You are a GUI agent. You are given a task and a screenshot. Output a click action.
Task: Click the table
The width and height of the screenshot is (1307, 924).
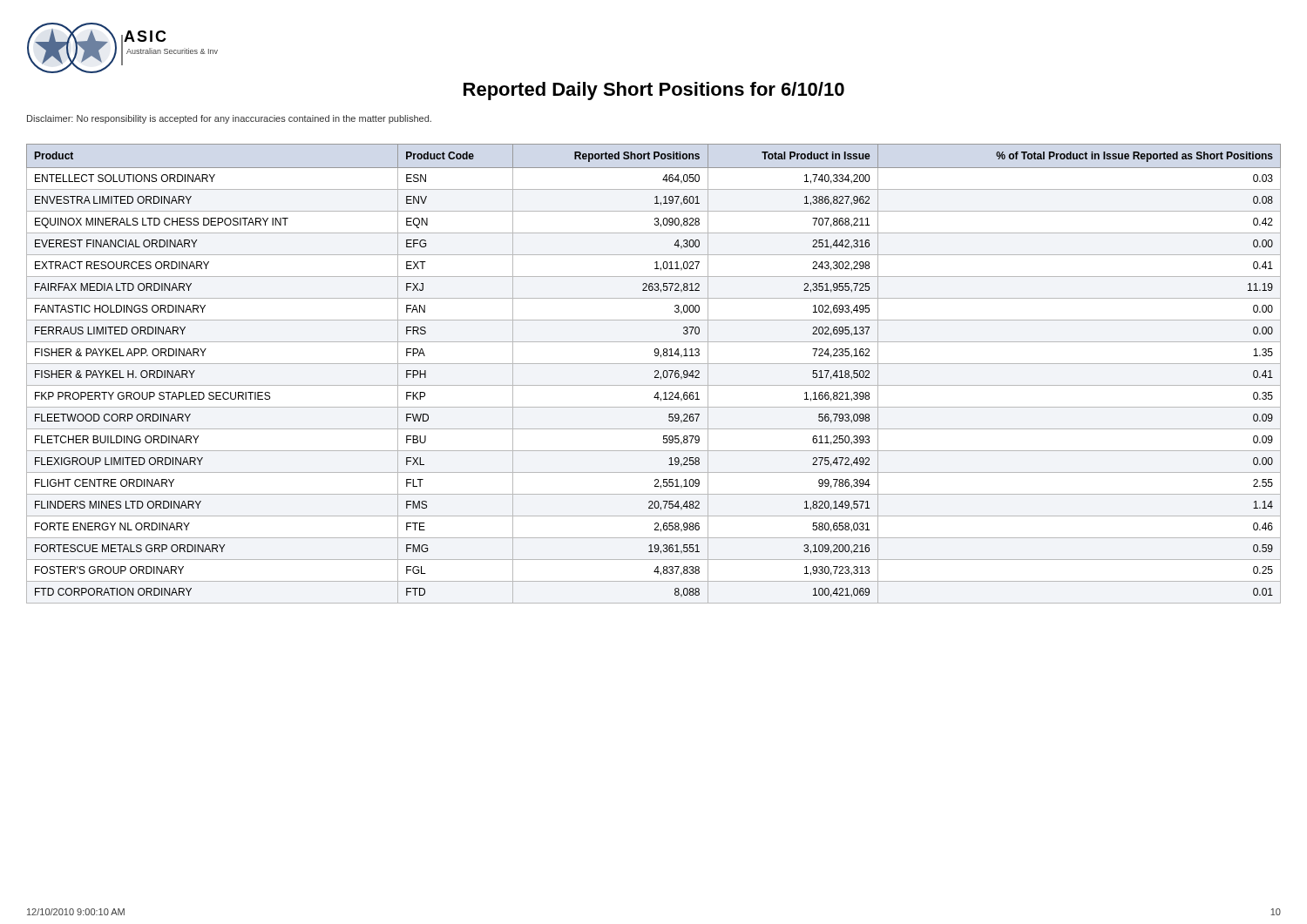coord(654,516)
